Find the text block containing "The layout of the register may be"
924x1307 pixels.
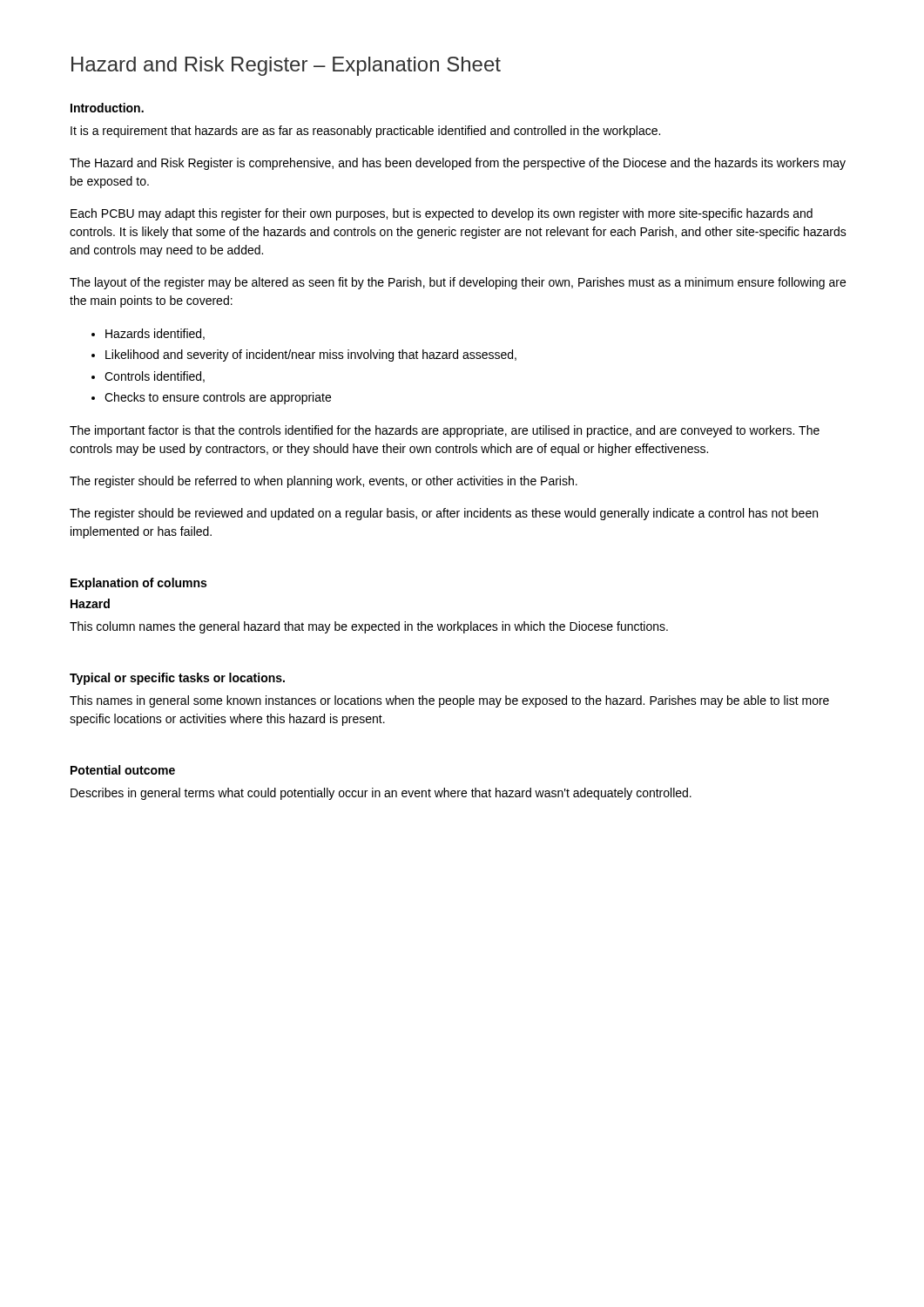click(x=462, y=292)
